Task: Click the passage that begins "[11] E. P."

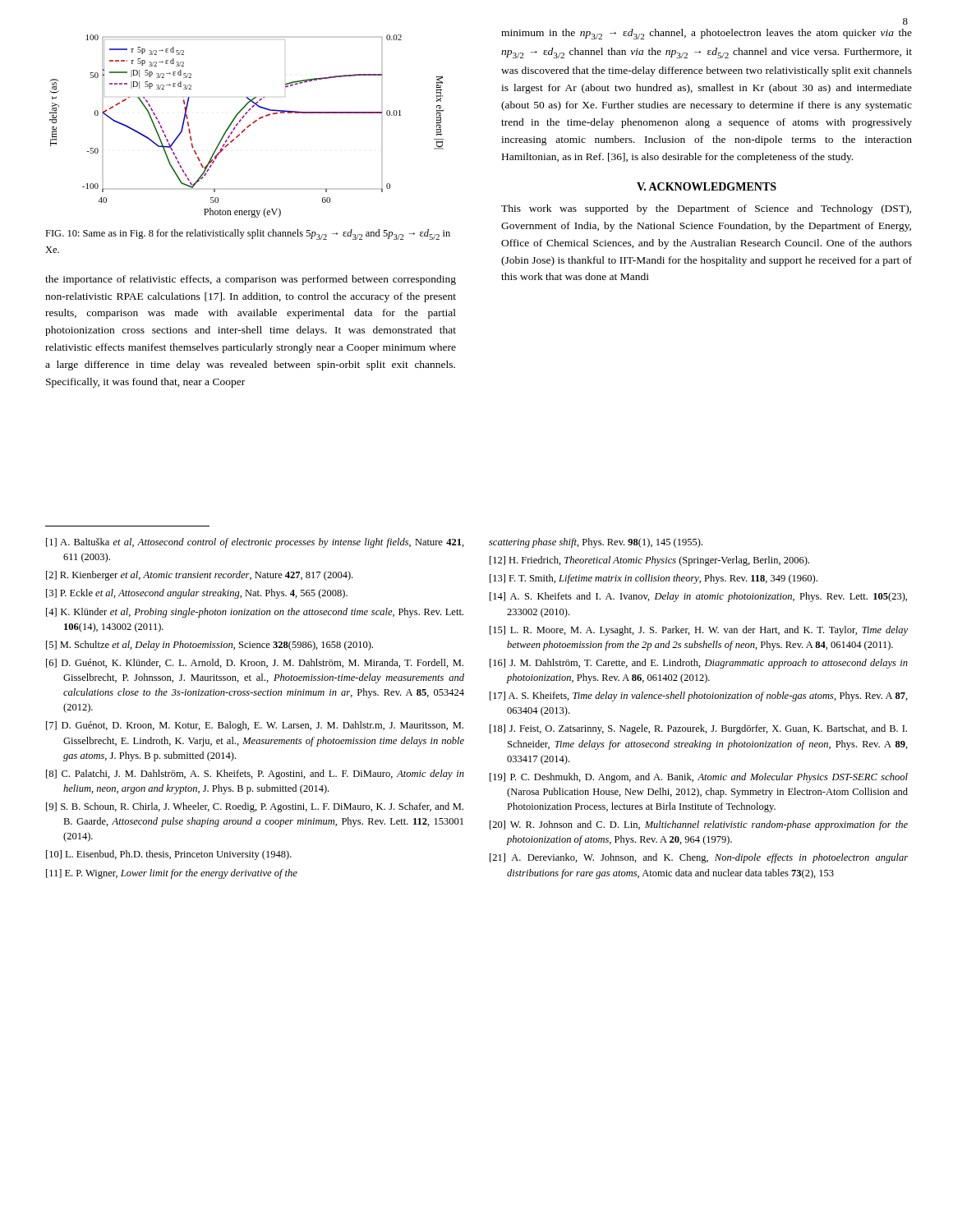Action: point(171,873)
